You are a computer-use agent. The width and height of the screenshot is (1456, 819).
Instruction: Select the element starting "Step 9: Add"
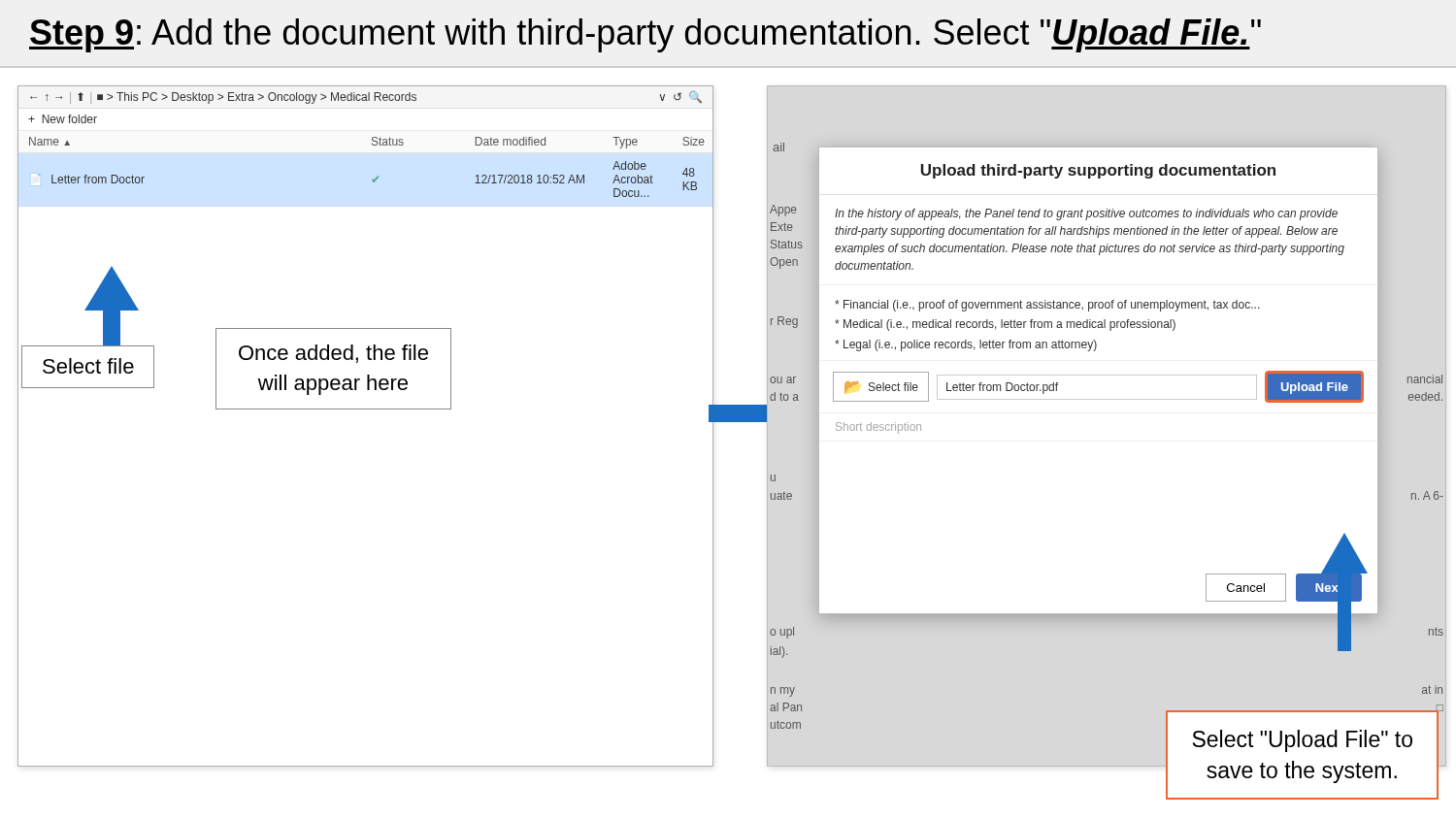click(x=646, y=33)
